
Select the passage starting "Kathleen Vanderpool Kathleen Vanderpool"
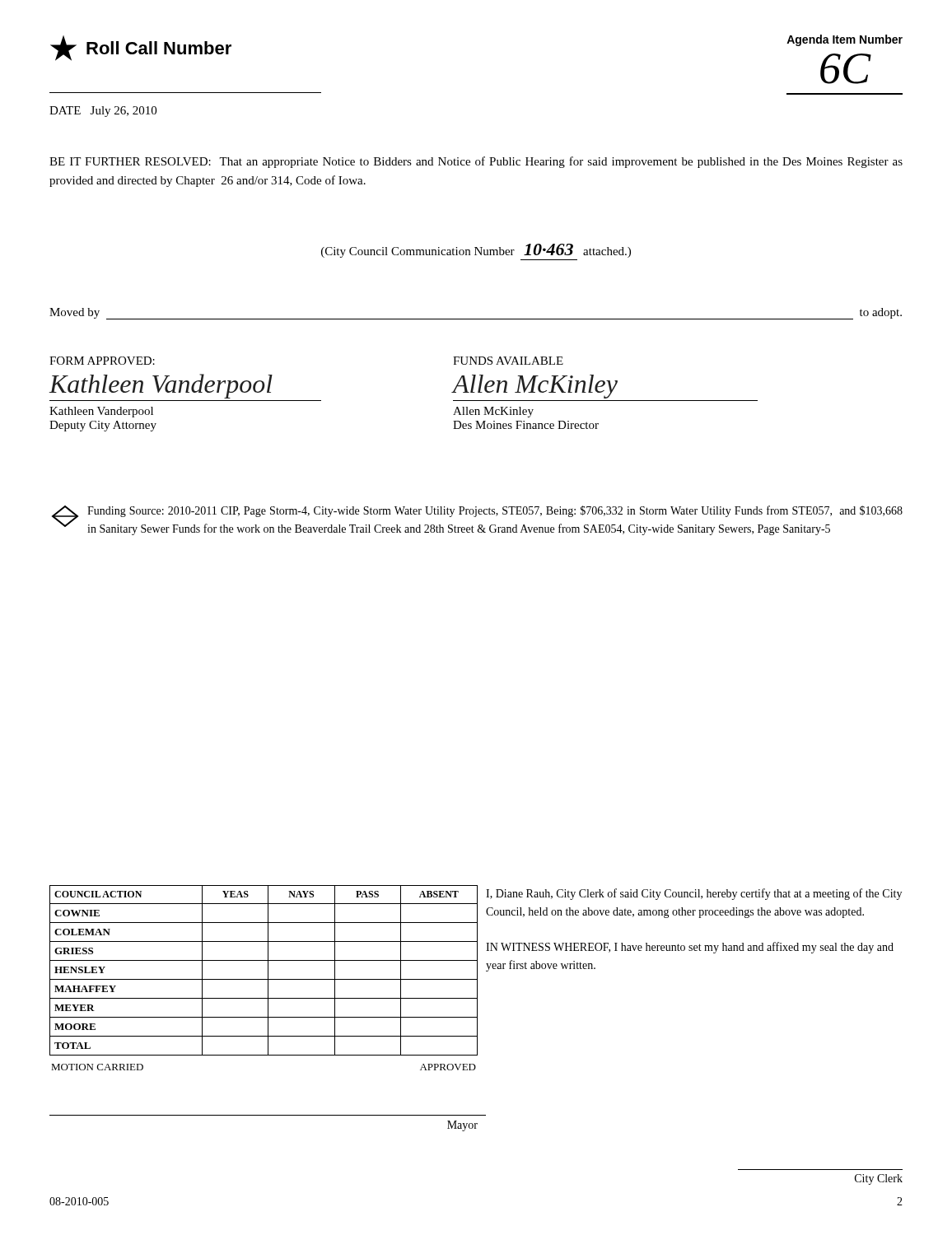click(185, 401)
